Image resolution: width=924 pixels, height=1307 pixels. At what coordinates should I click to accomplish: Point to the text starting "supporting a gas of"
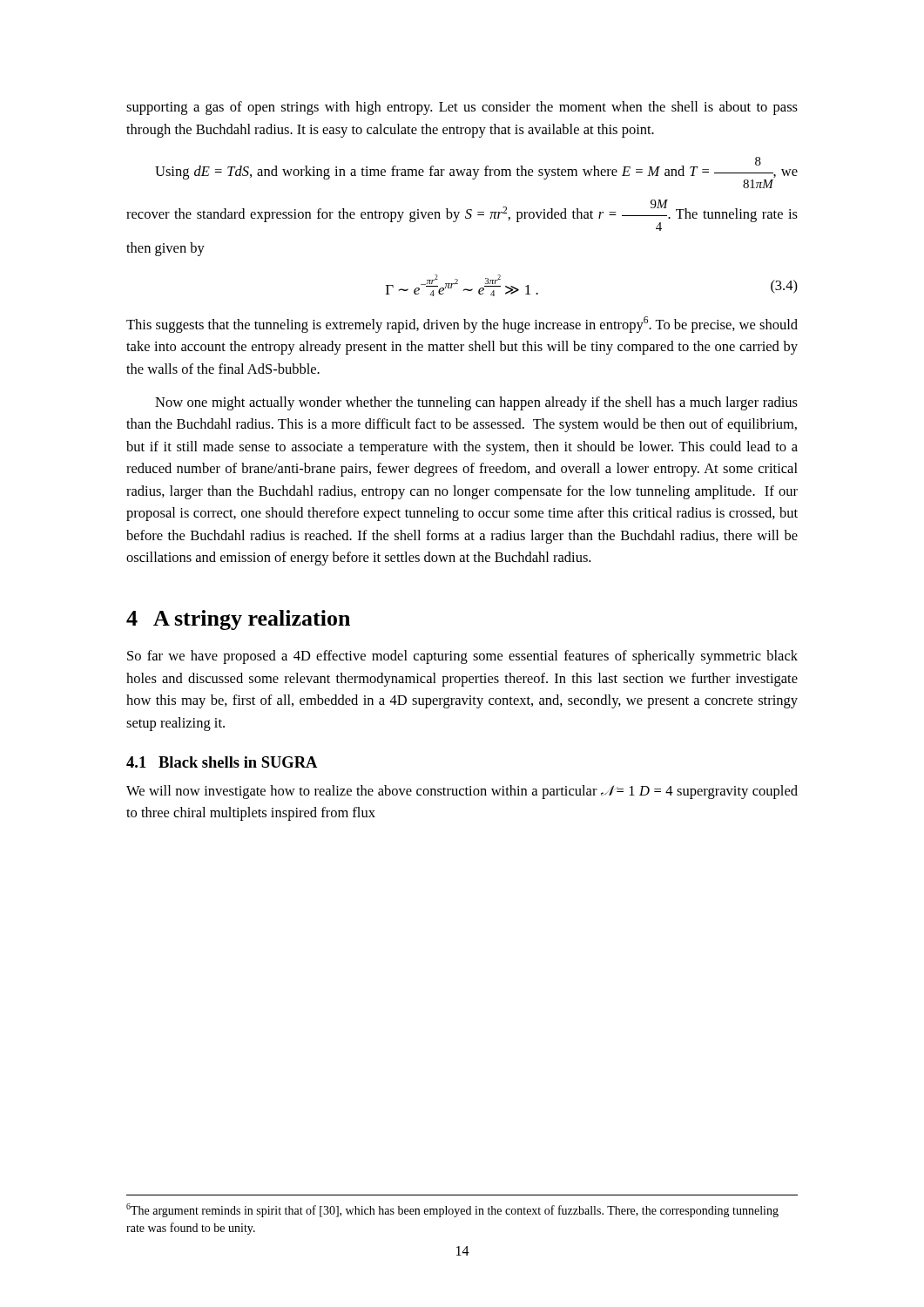[x=462, y=118]
